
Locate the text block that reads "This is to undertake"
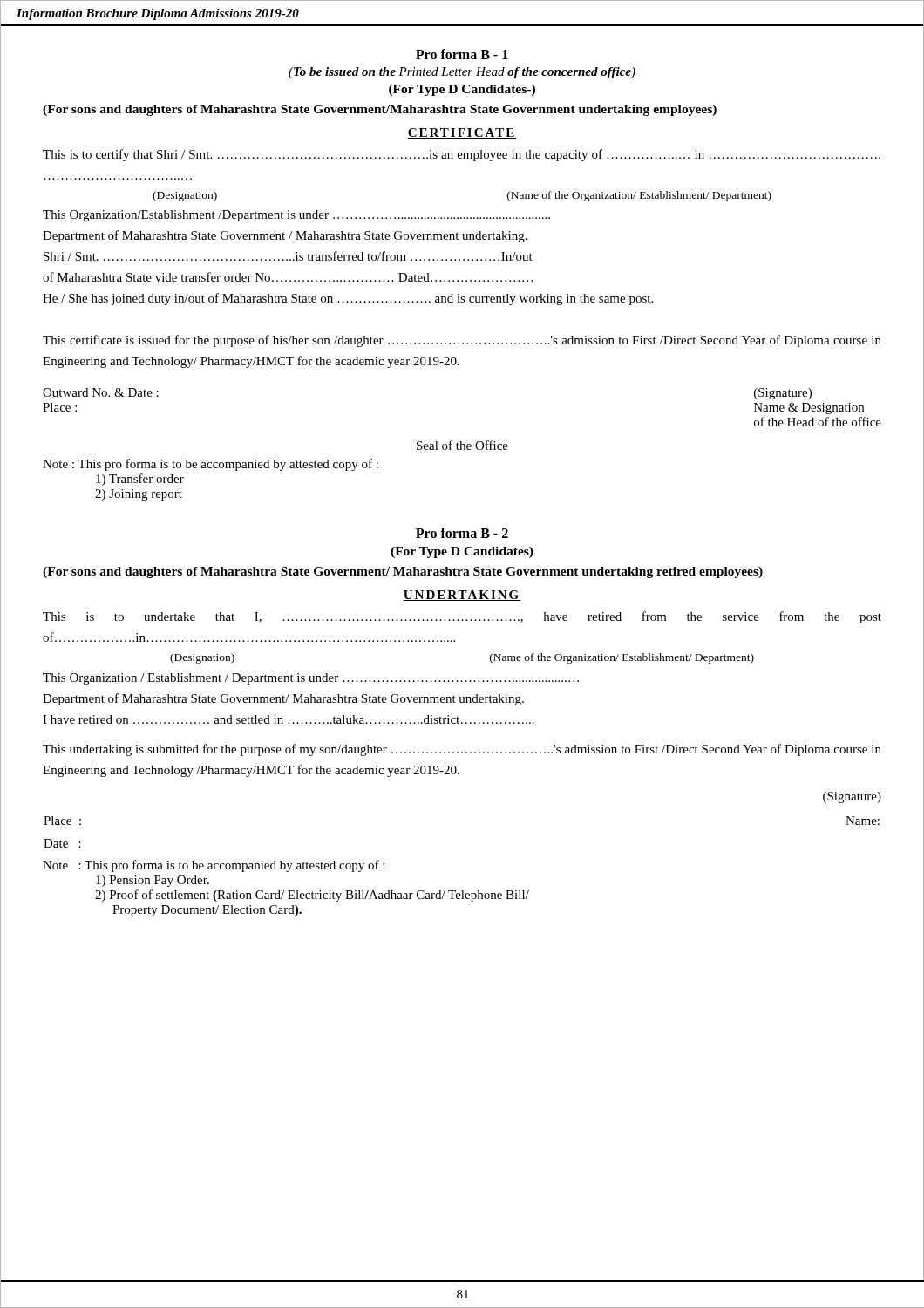click(462, 617)
